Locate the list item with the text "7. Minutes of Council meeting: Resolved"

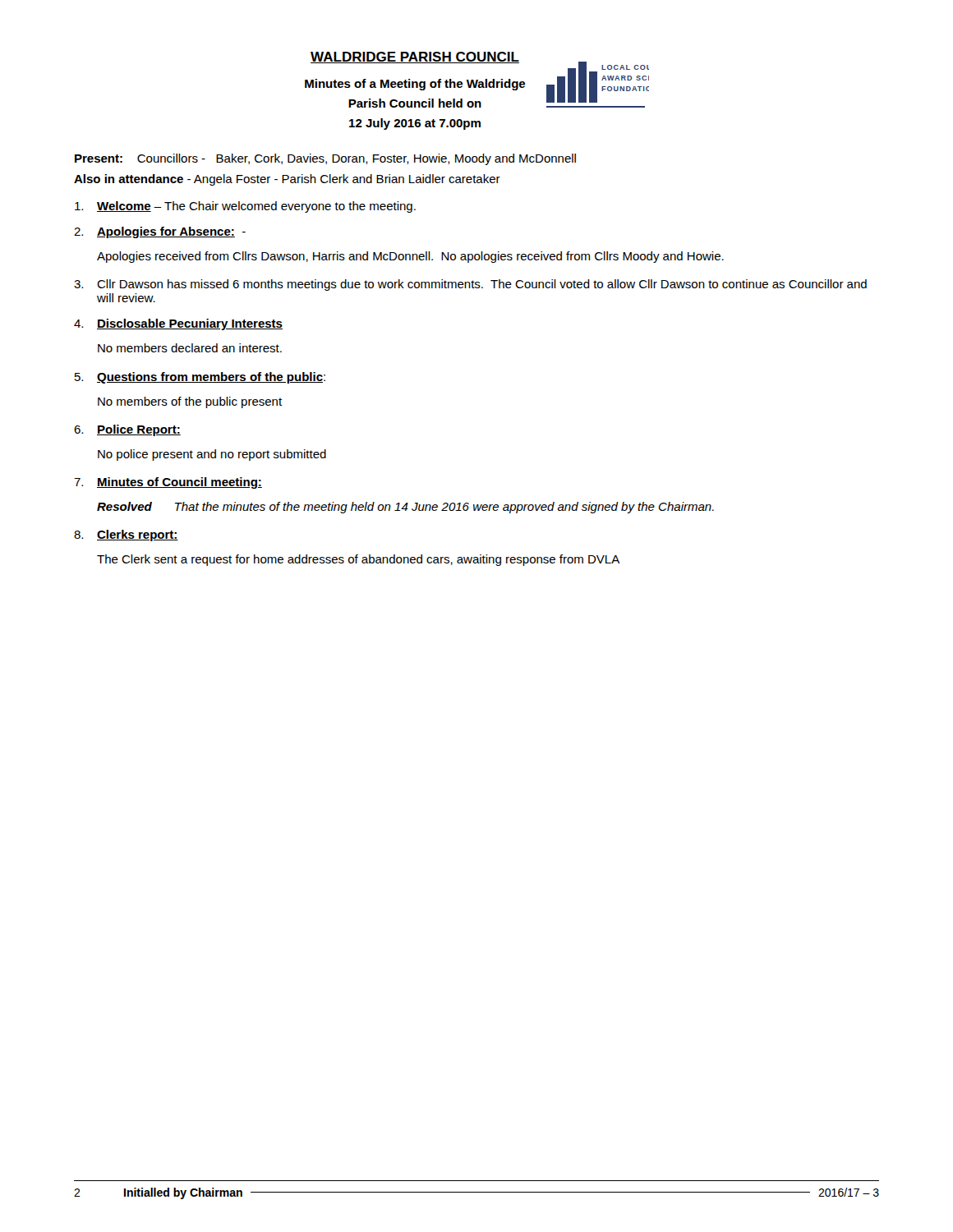tap(476, 495)
